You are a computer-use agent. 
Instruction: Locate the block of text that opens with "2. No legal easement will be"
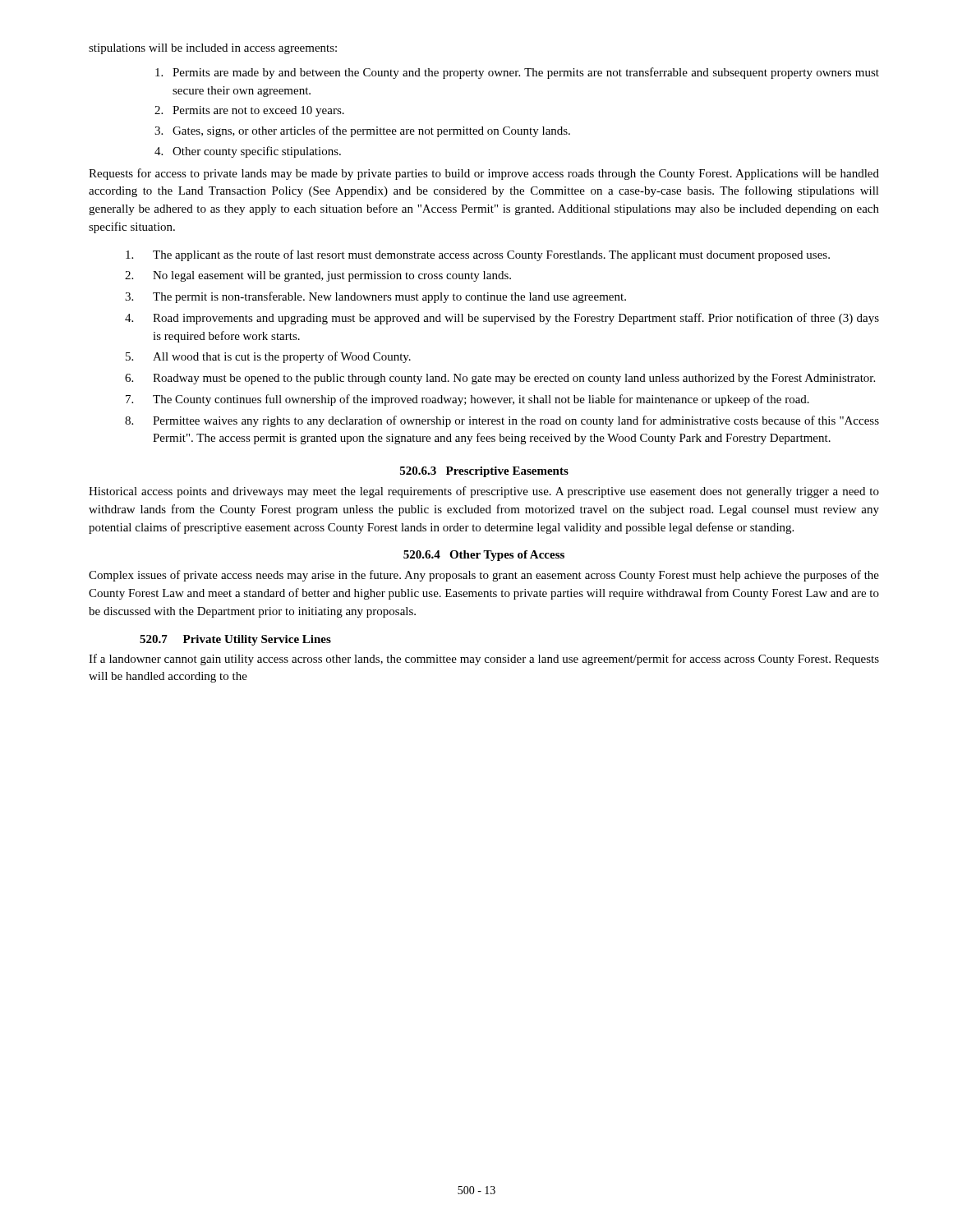pos(502,276)
